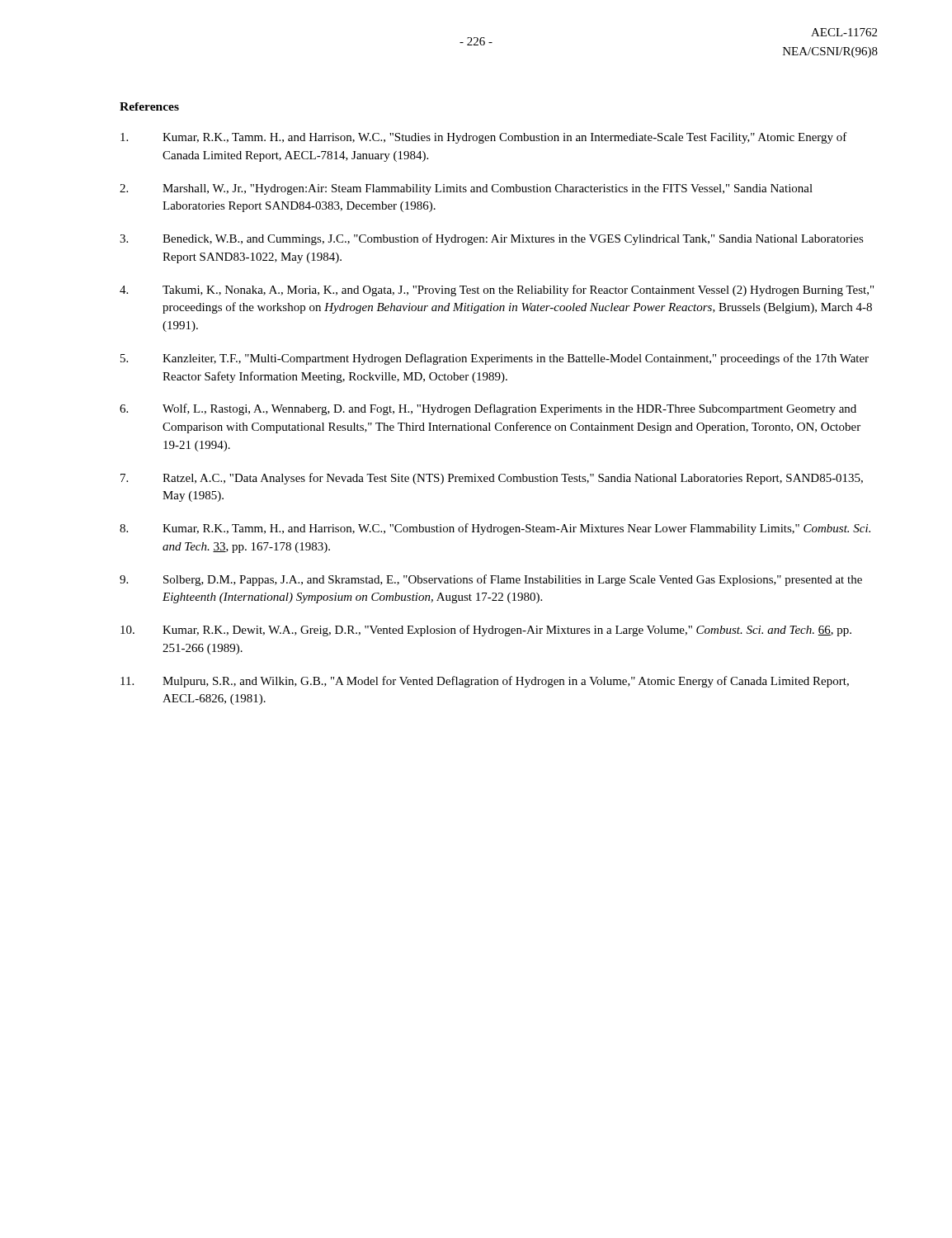The width and height of the screenshot is (952, 1238).
Task: Where is the passage that starts "9. Solberg, D.M., Pappas, J.A., and"?
Action: pyautogui.click(x=499, y=589)
